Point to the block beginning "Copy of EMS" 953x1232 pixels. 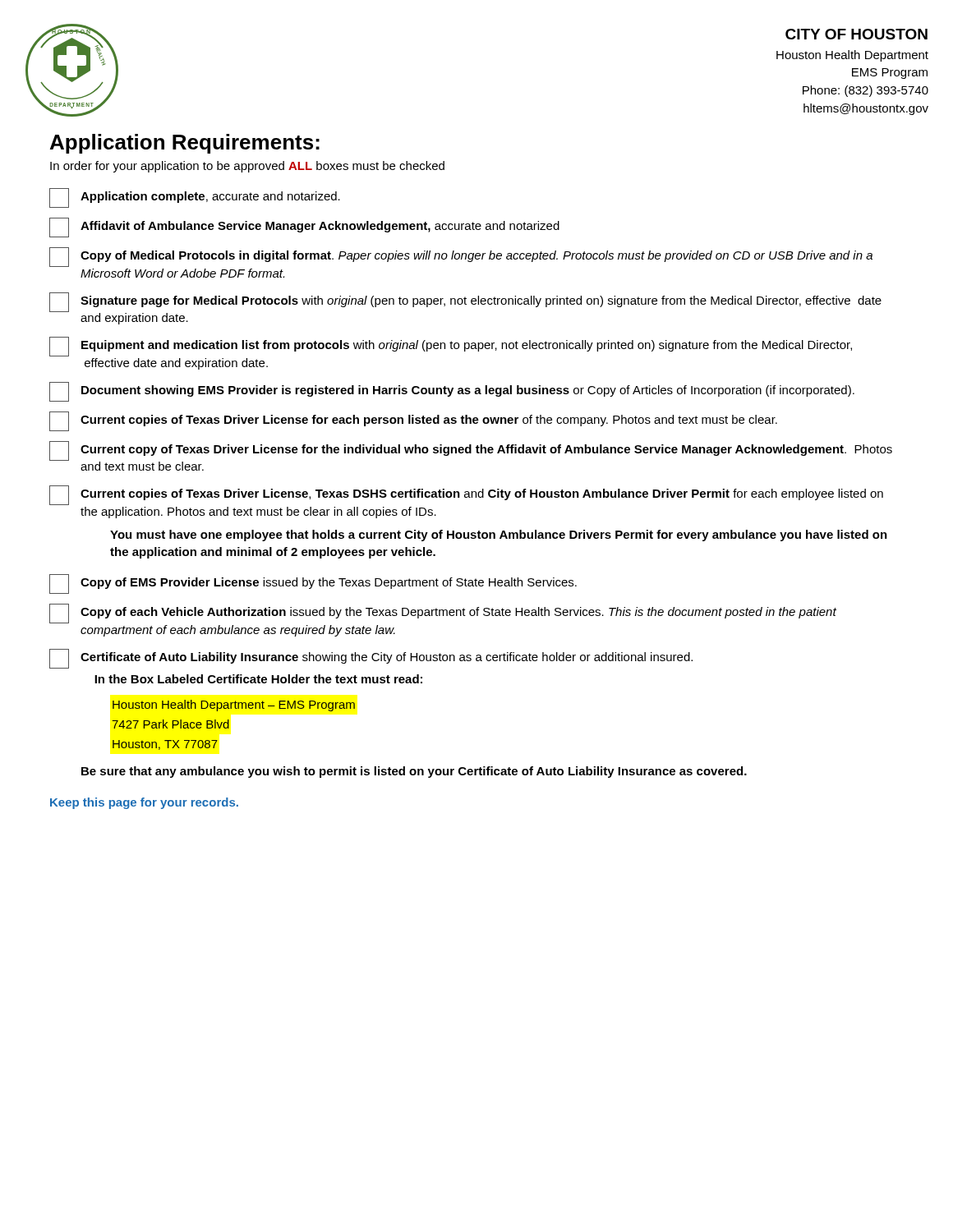(x=476, y=584)
